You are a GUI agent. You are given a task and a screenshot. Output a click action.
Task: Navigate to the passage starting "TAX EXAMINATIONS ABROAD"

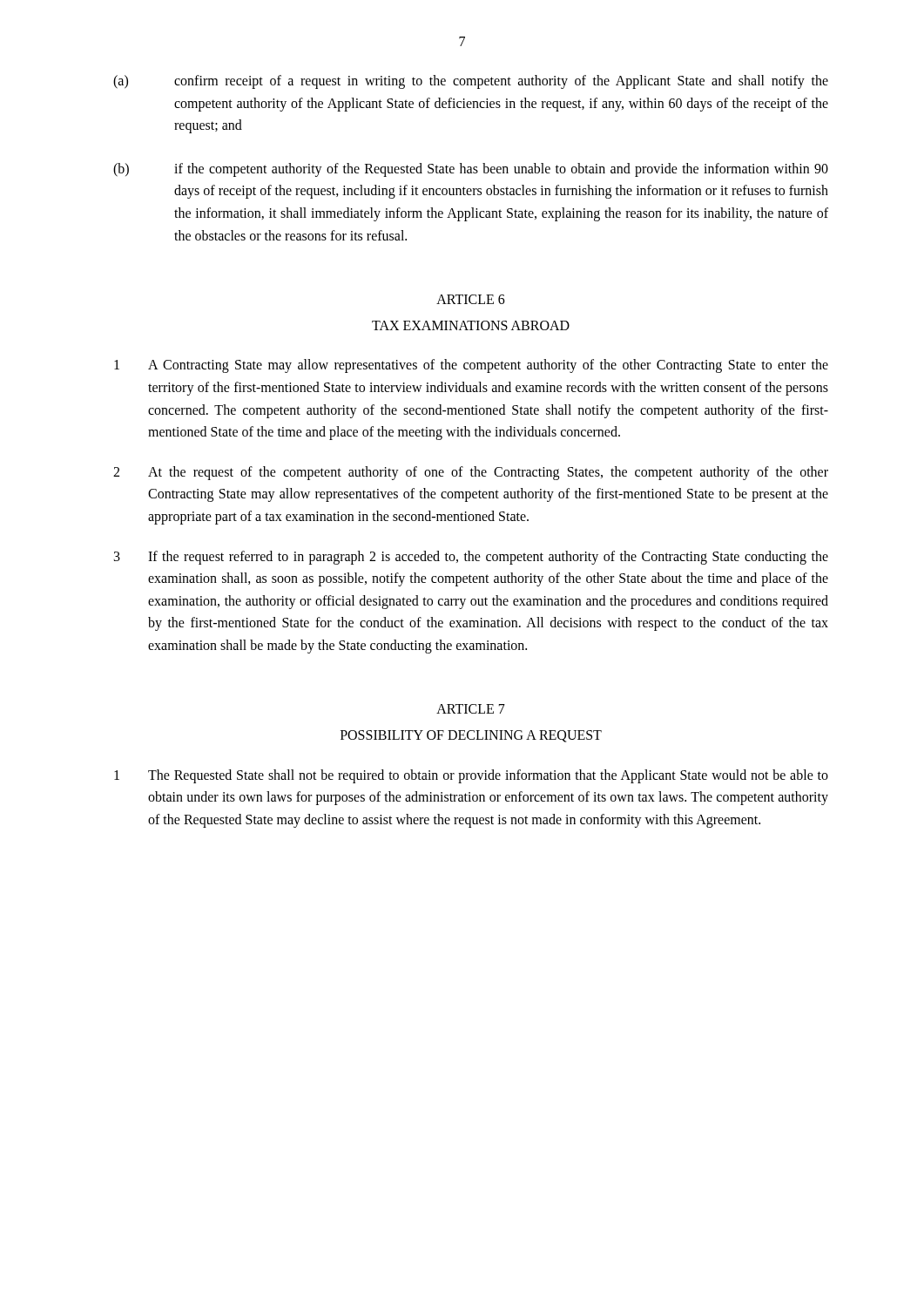471,325
